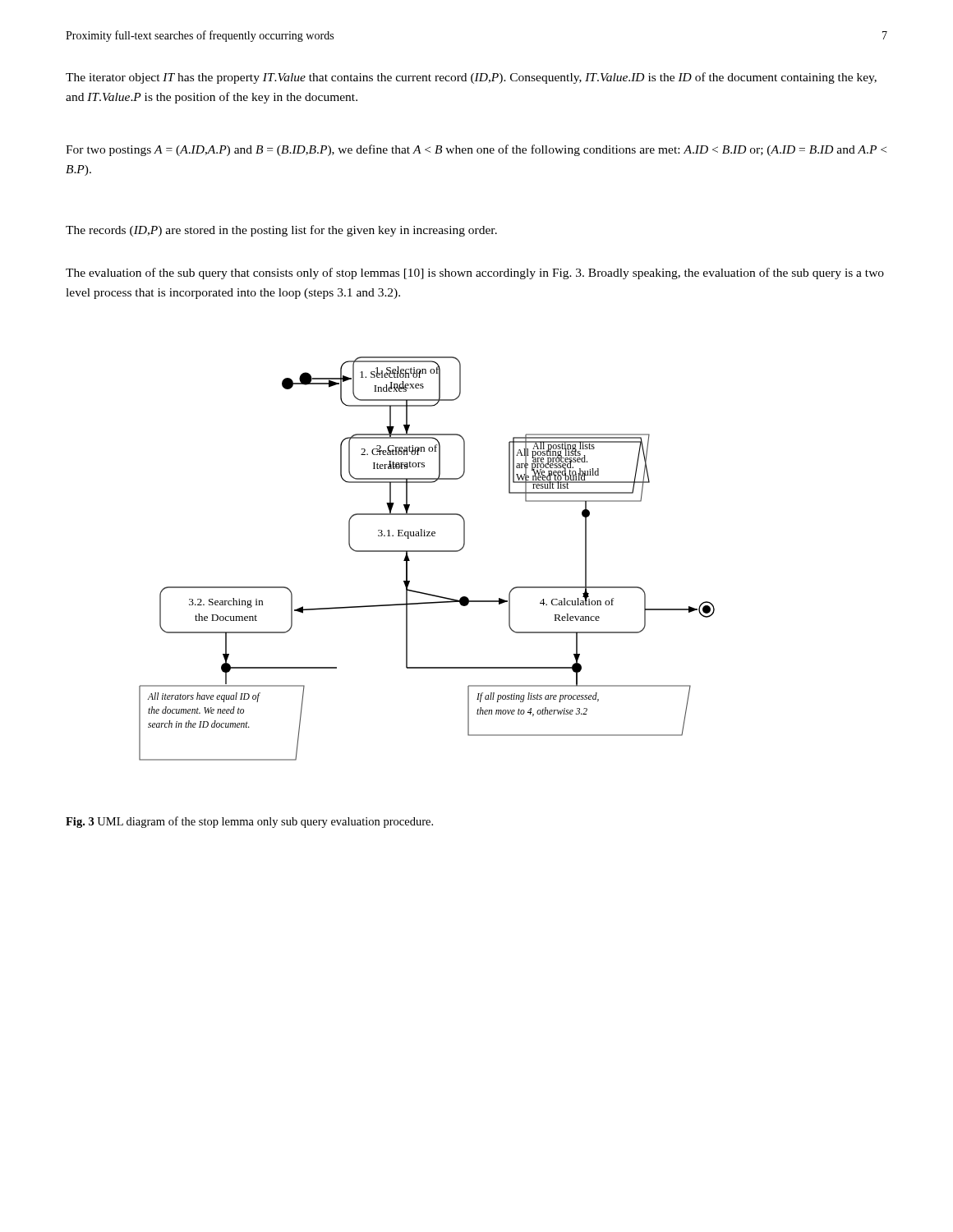Click on the caption with the text "Fig. 3 UML diagram of the stop lemma"
This screenshot has height=1232, width=953.
(250, 821)
